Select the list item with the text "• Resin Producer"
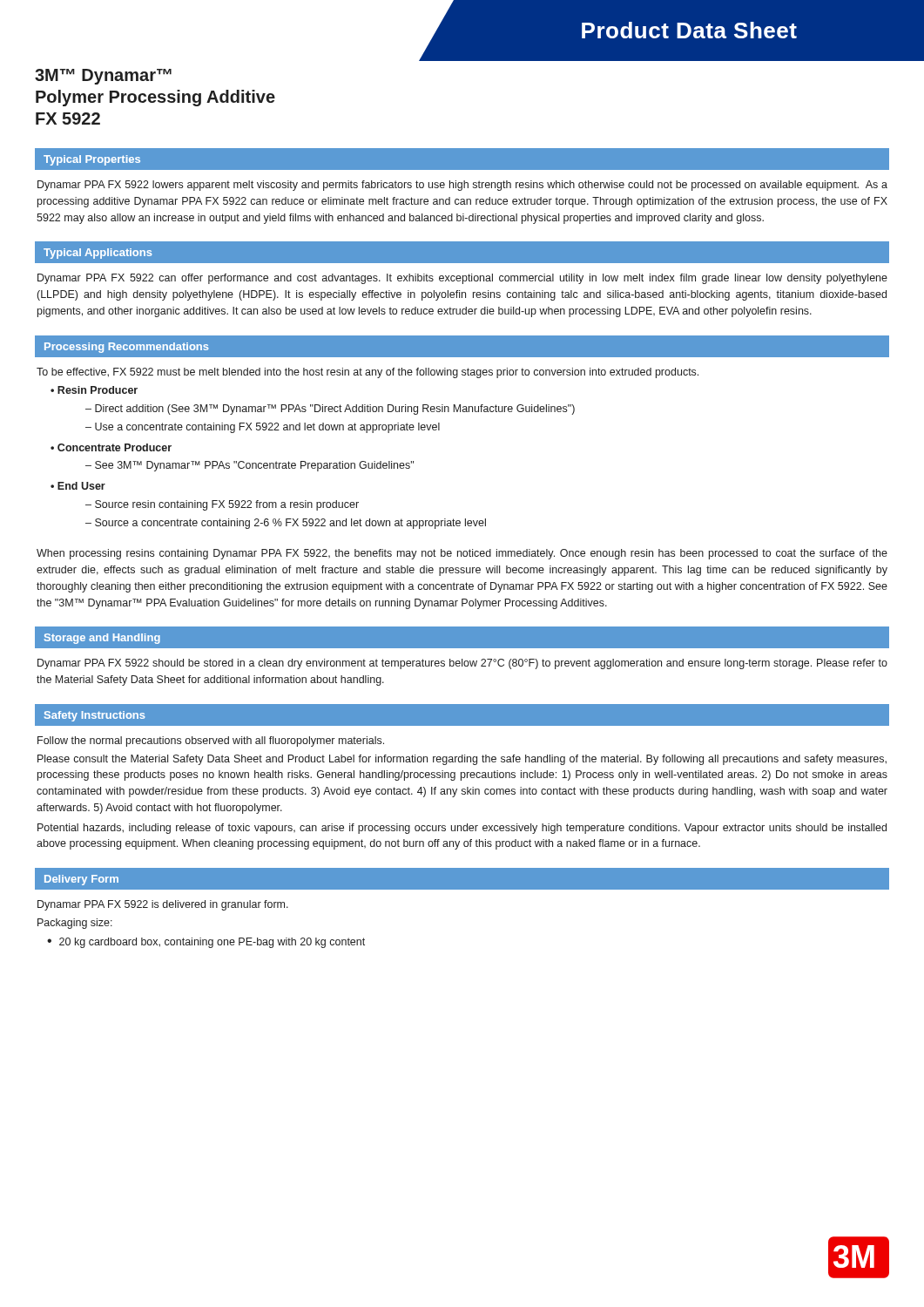The image size is (924, 1307). tap(94, 391)
